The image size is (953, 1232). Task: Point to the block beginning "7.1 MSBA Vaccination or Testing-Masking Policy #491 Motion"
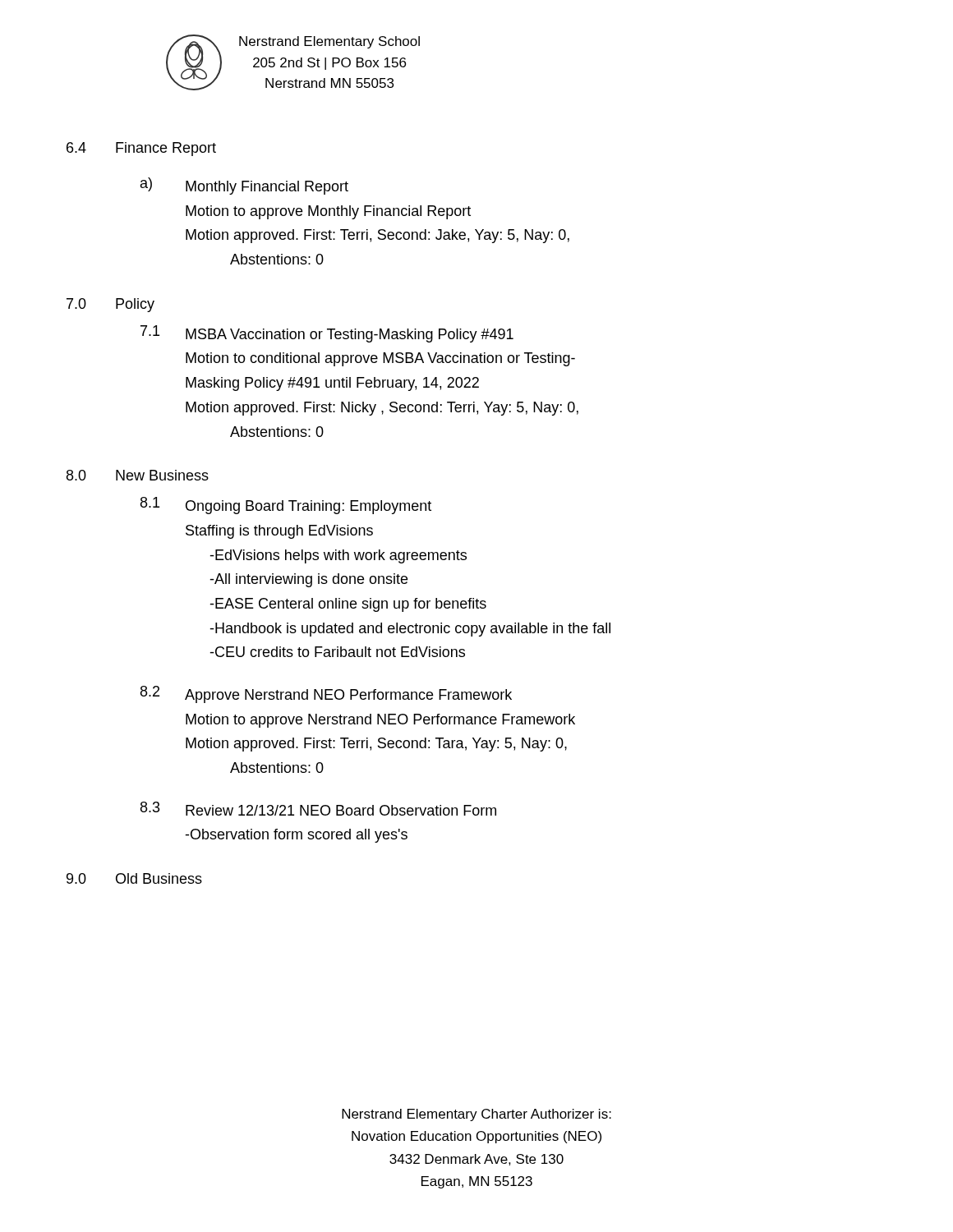327,334
